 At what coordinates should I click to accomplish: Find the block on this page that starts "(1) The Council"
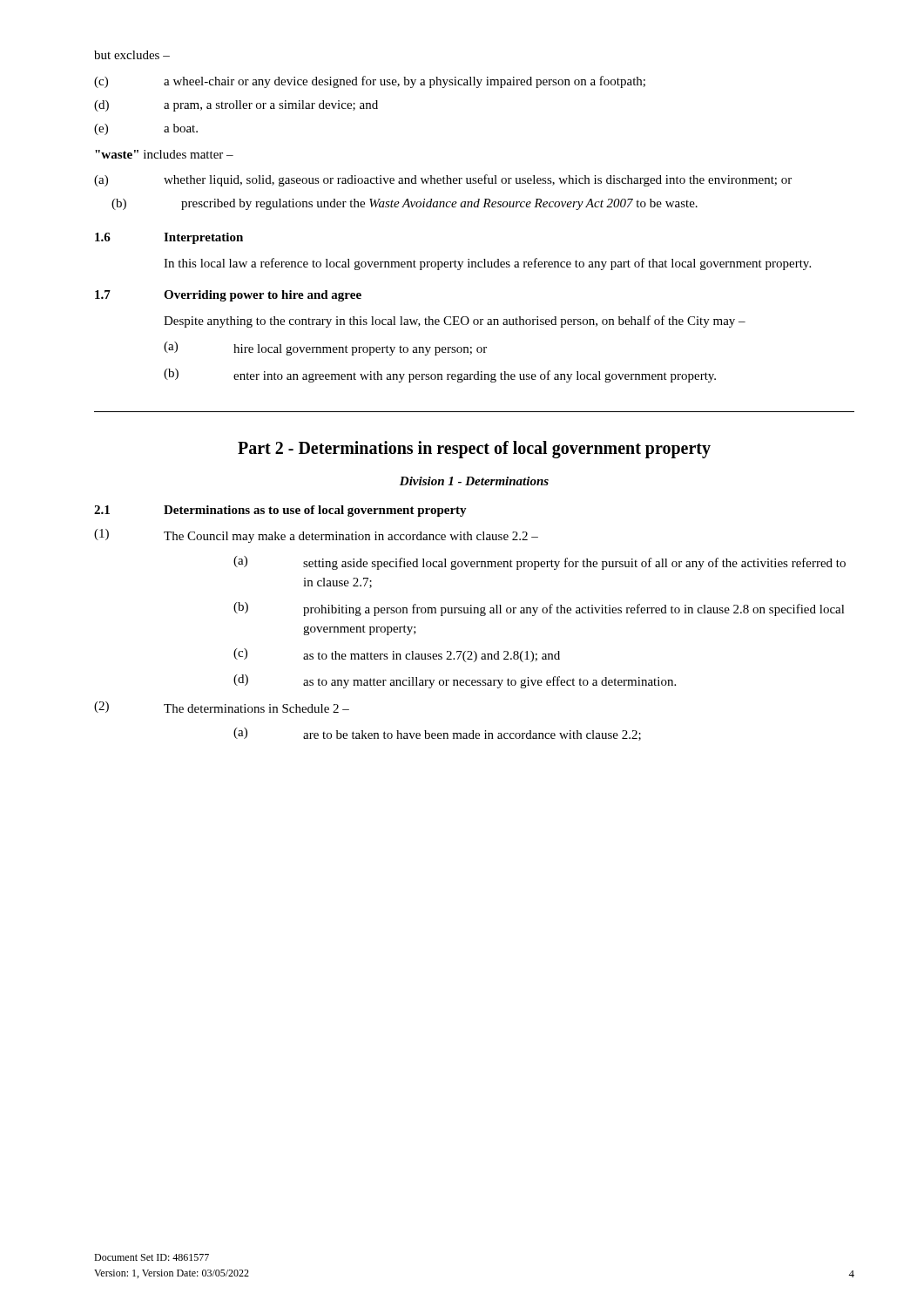coord(474,536)
